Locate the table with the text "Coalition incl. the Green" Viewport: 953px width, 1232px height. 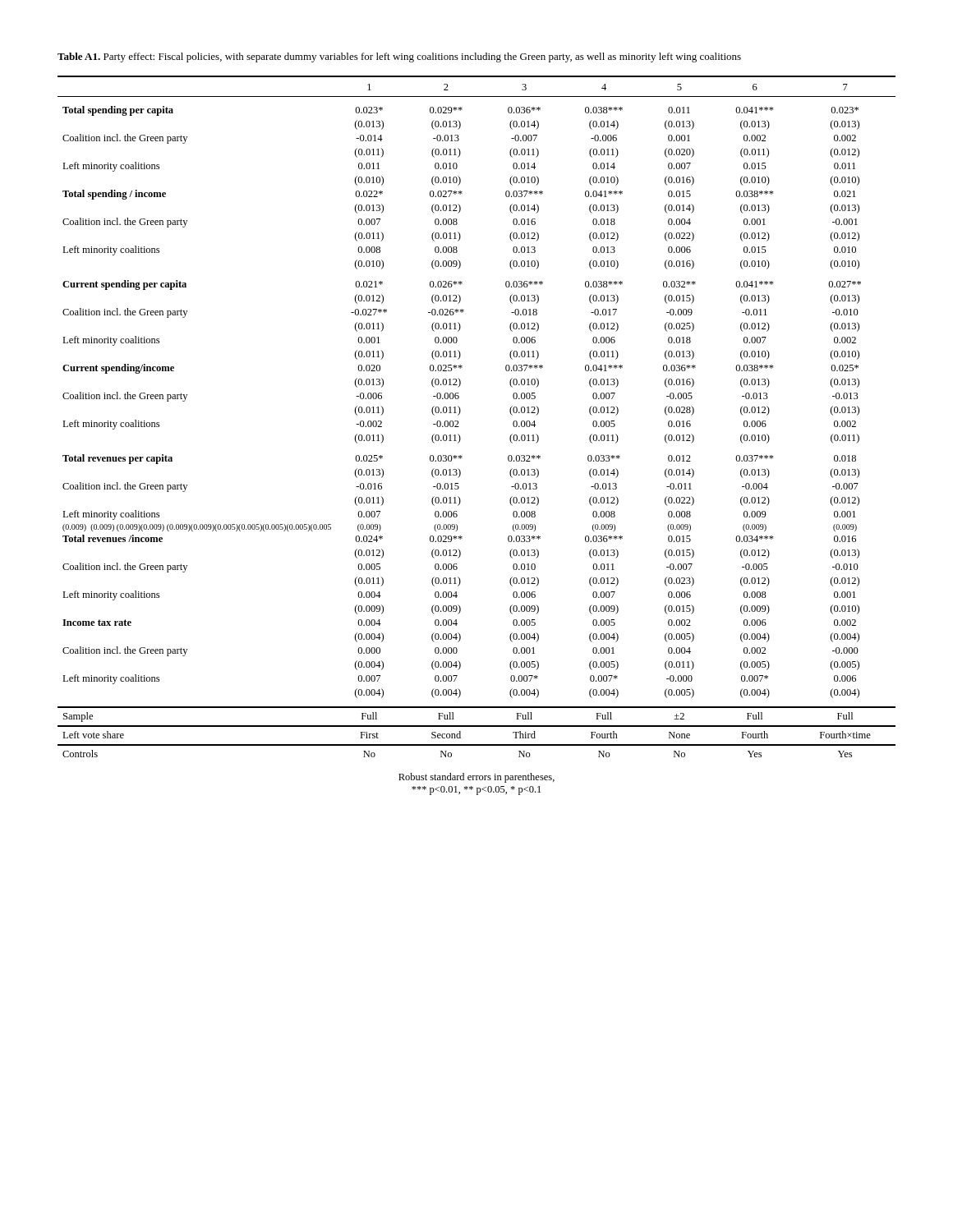coord(476,419)
